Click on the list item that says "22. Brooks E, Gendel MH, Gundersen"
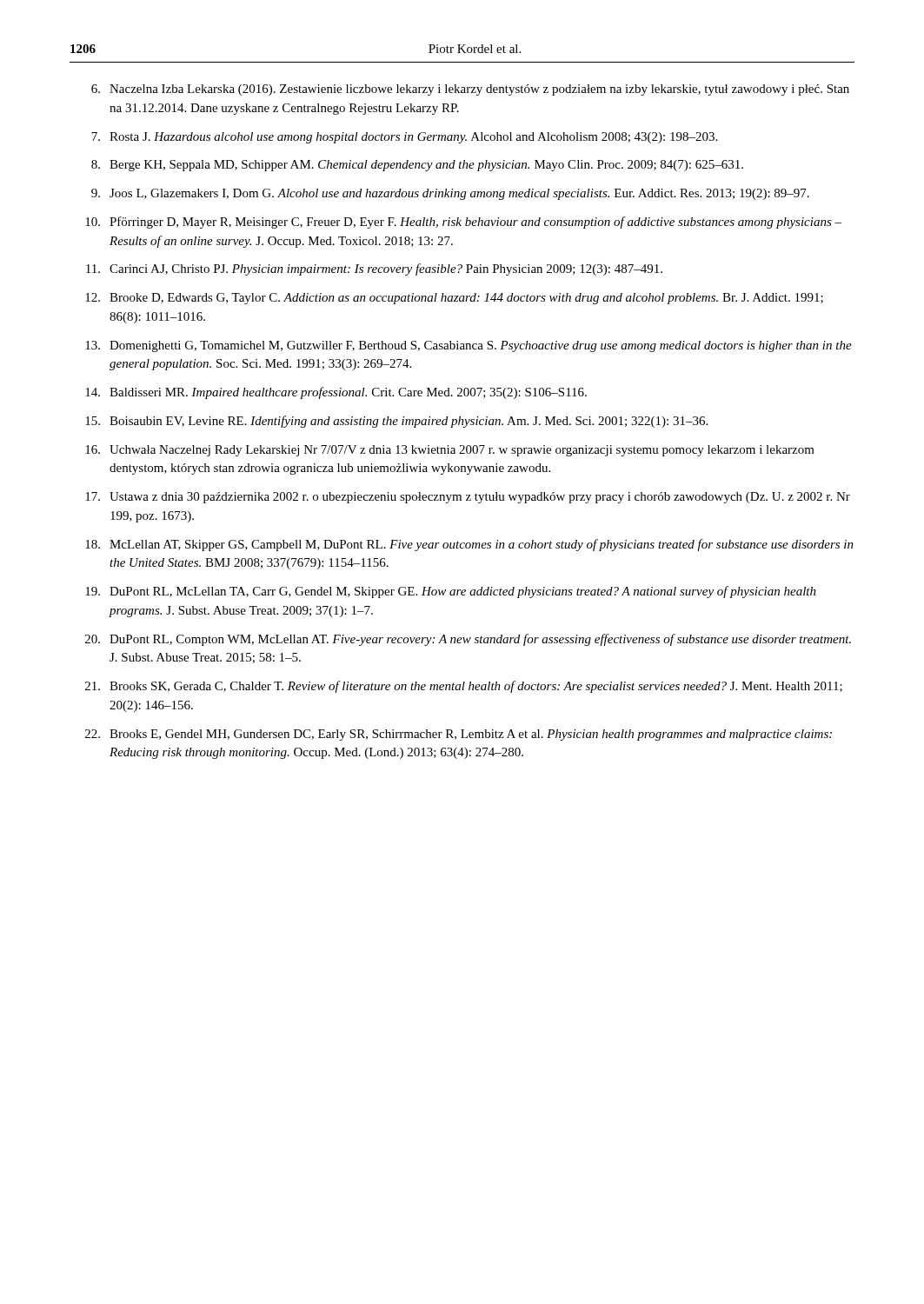This screenshot has width=924, height=1304. 462,744
